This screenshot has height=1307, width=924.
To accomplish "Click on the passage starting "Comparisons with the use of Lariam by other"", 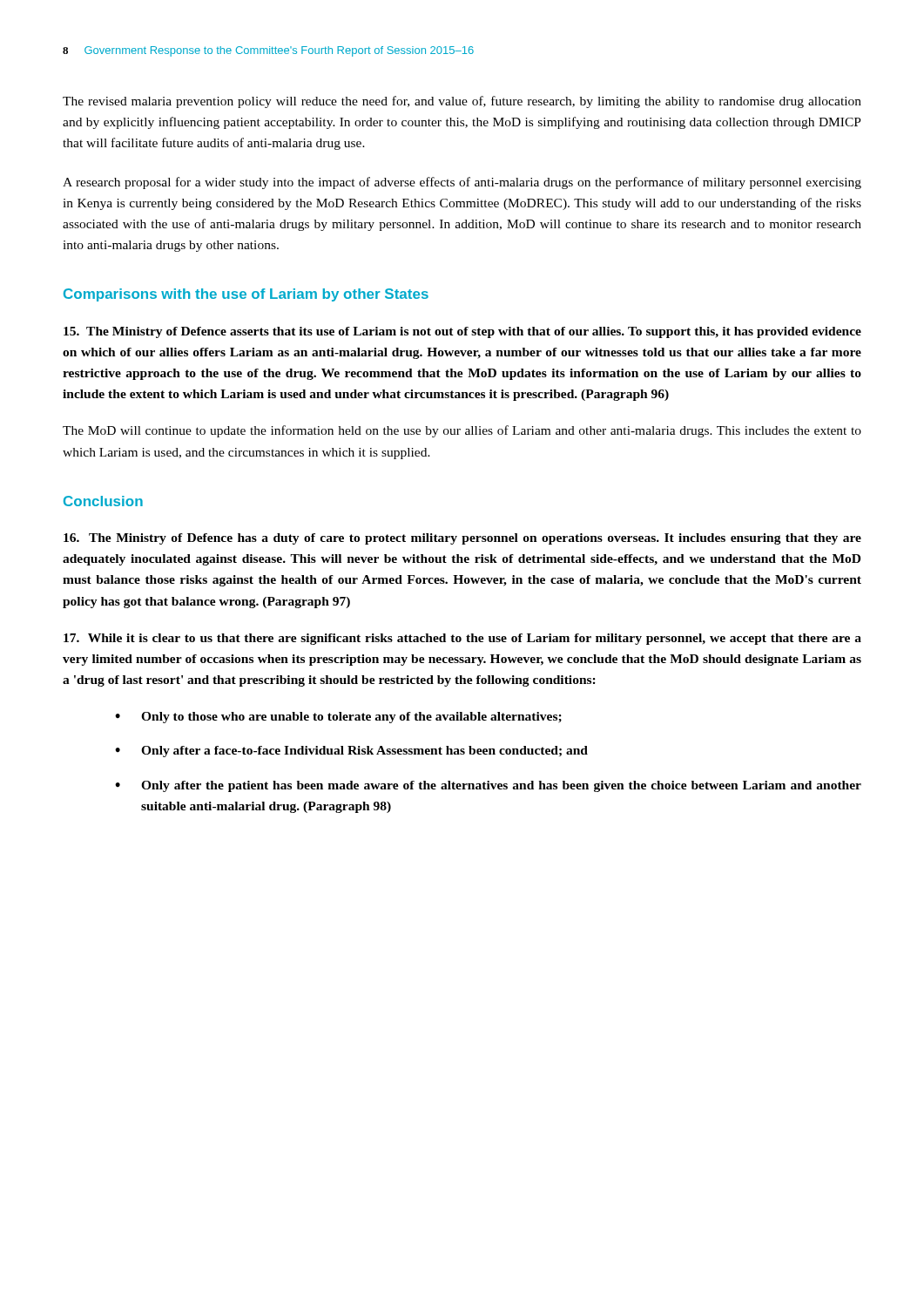I will click(x=246, y=294).
